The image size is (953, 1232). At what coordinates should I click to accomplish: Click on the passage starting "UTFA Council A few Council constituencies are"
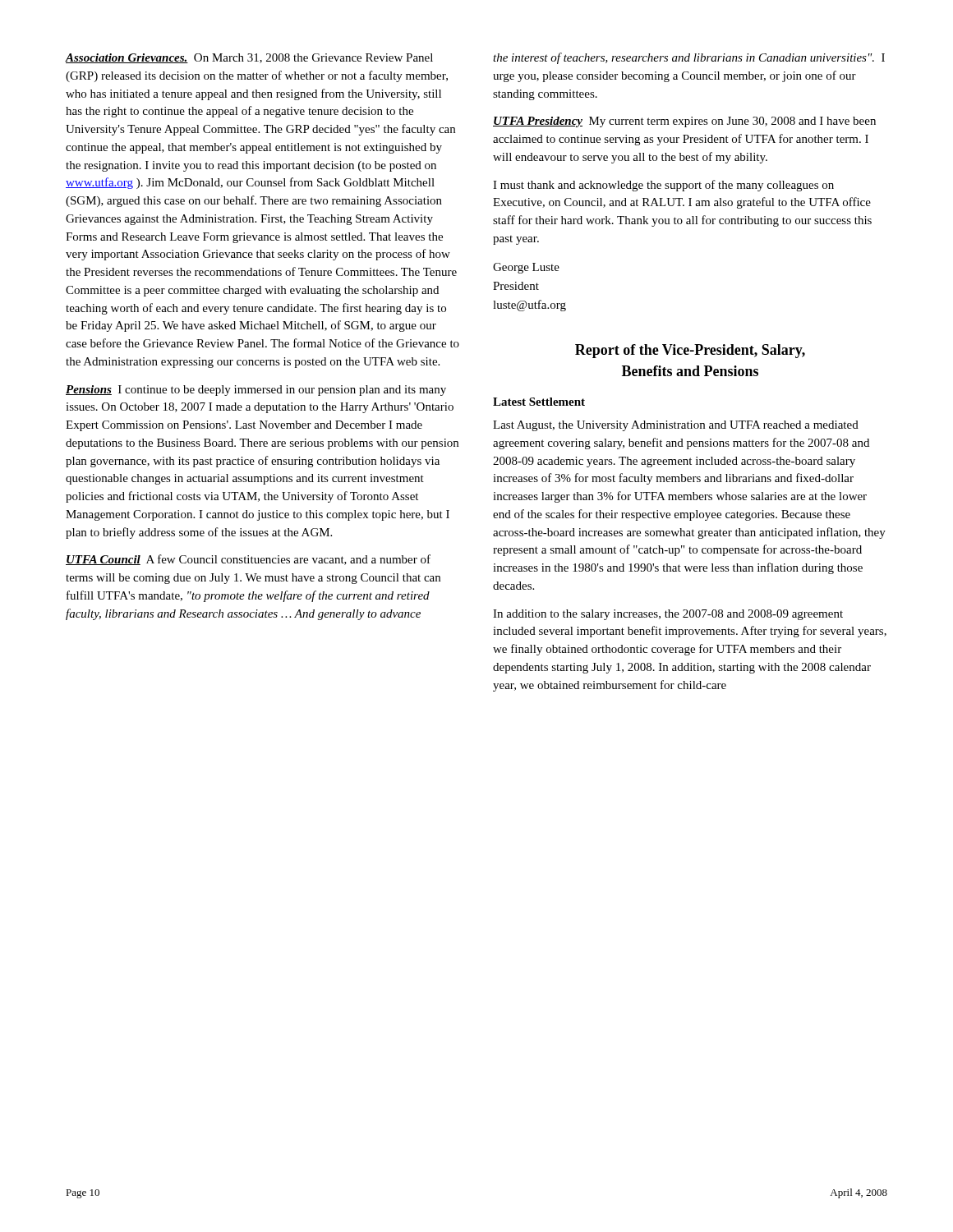click(263, 587)
